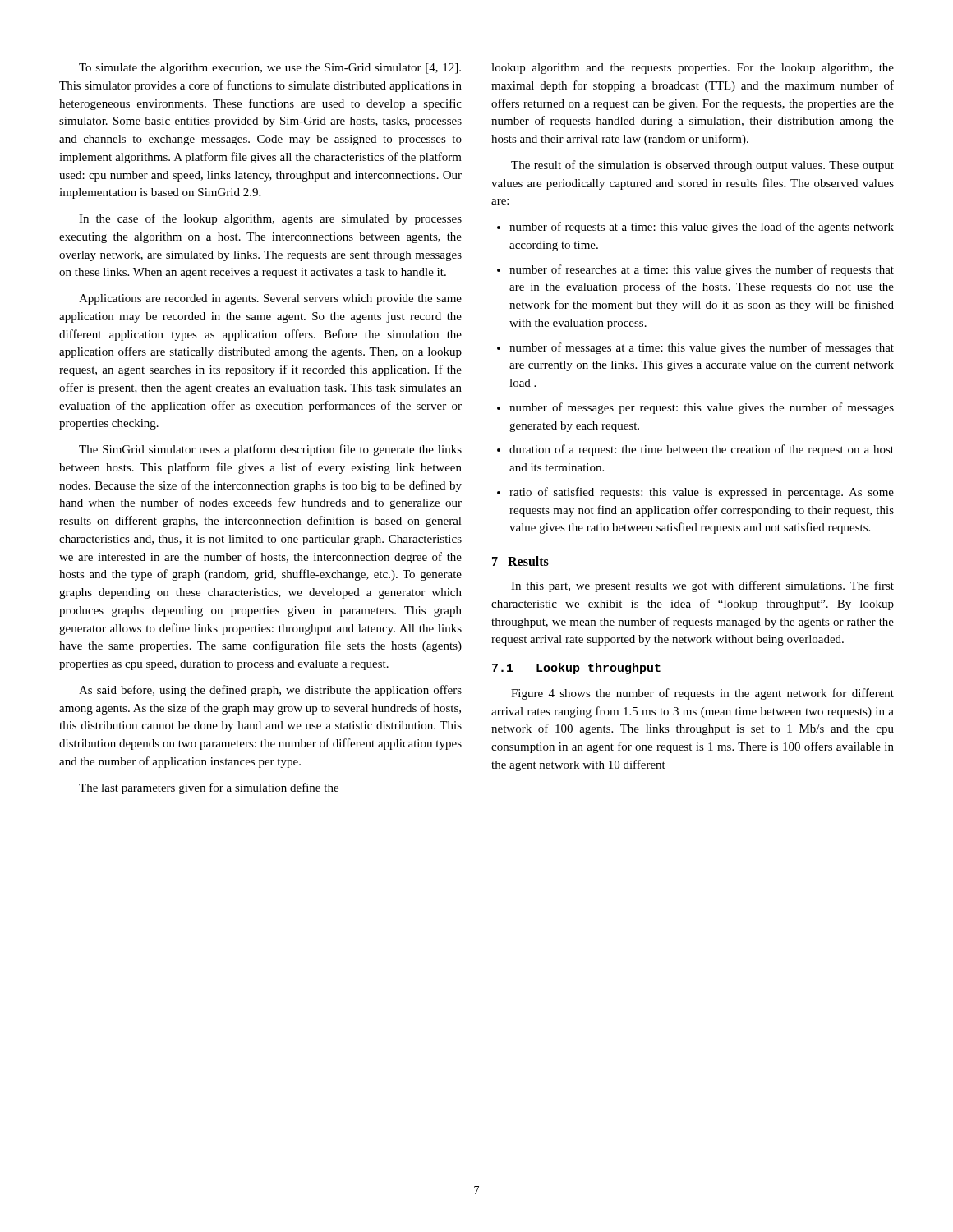Screen dimensions: 1232x953
Task: Find the region starting "duration of a"
Action: [693, 459]
